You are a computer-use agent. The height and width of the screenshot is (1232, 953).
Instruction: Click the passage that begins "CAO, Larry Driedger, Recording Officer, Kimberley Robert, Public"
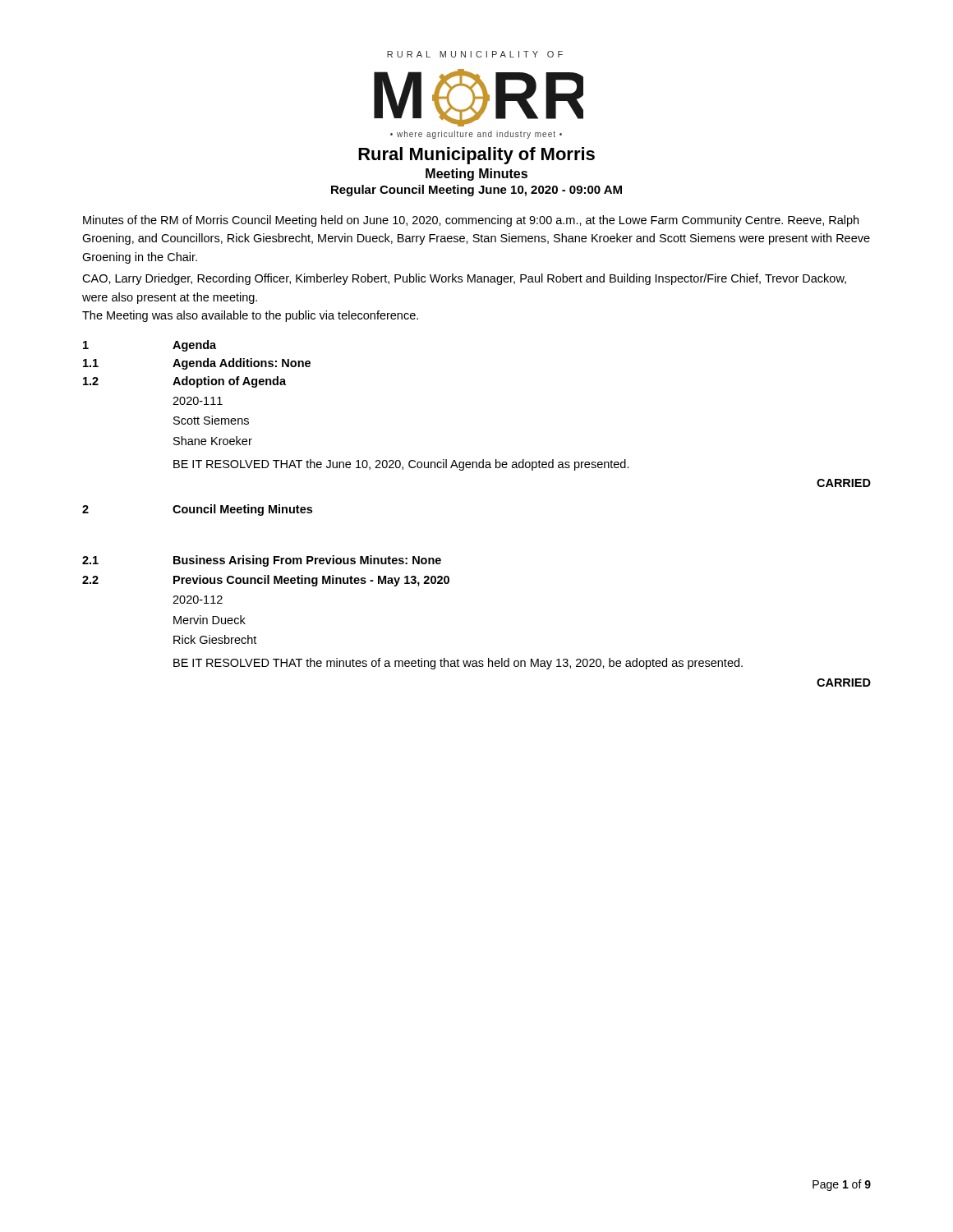pos(464,279)
